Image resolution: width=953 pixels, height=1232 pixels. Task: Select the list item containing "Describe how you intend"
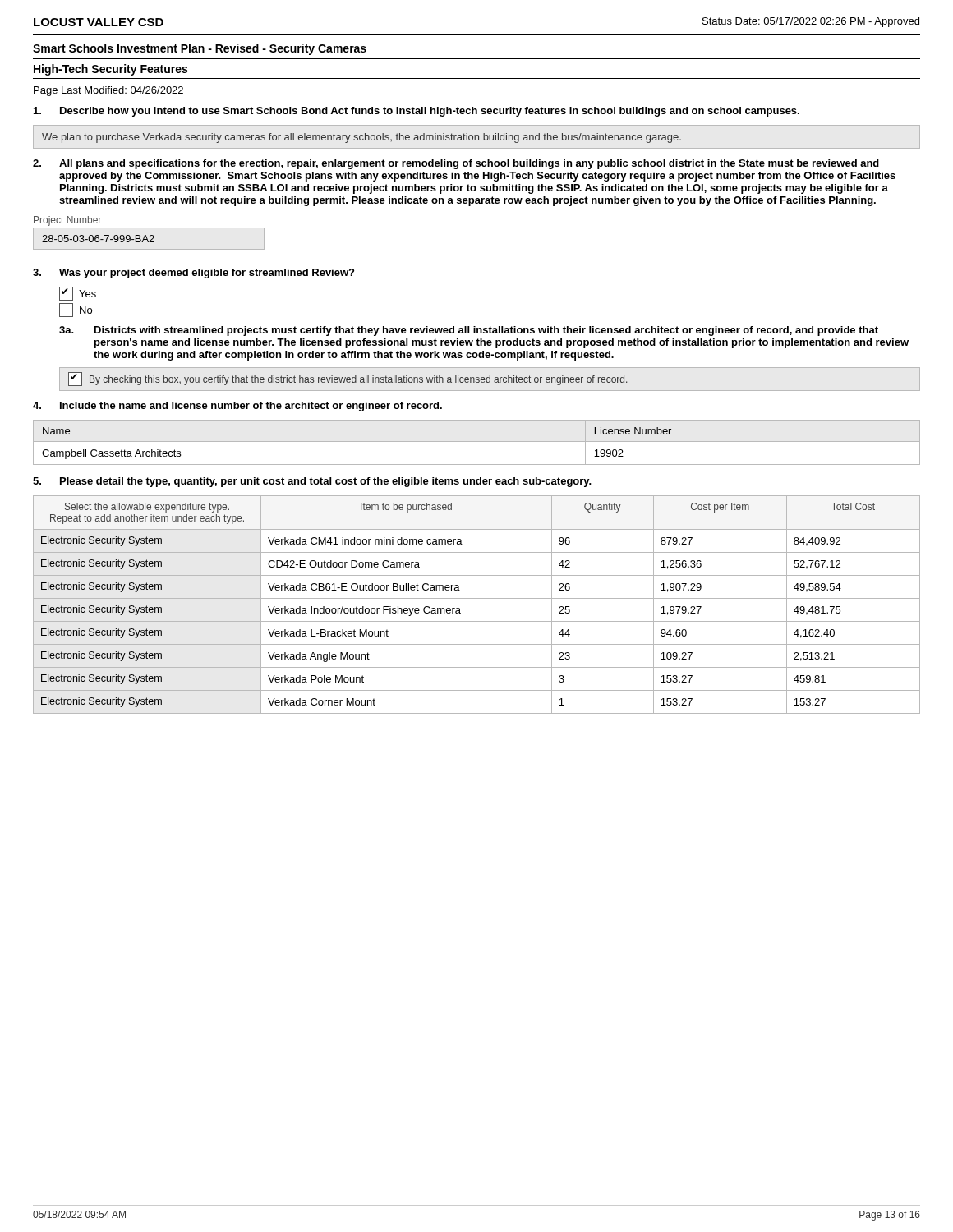(476, 111)
